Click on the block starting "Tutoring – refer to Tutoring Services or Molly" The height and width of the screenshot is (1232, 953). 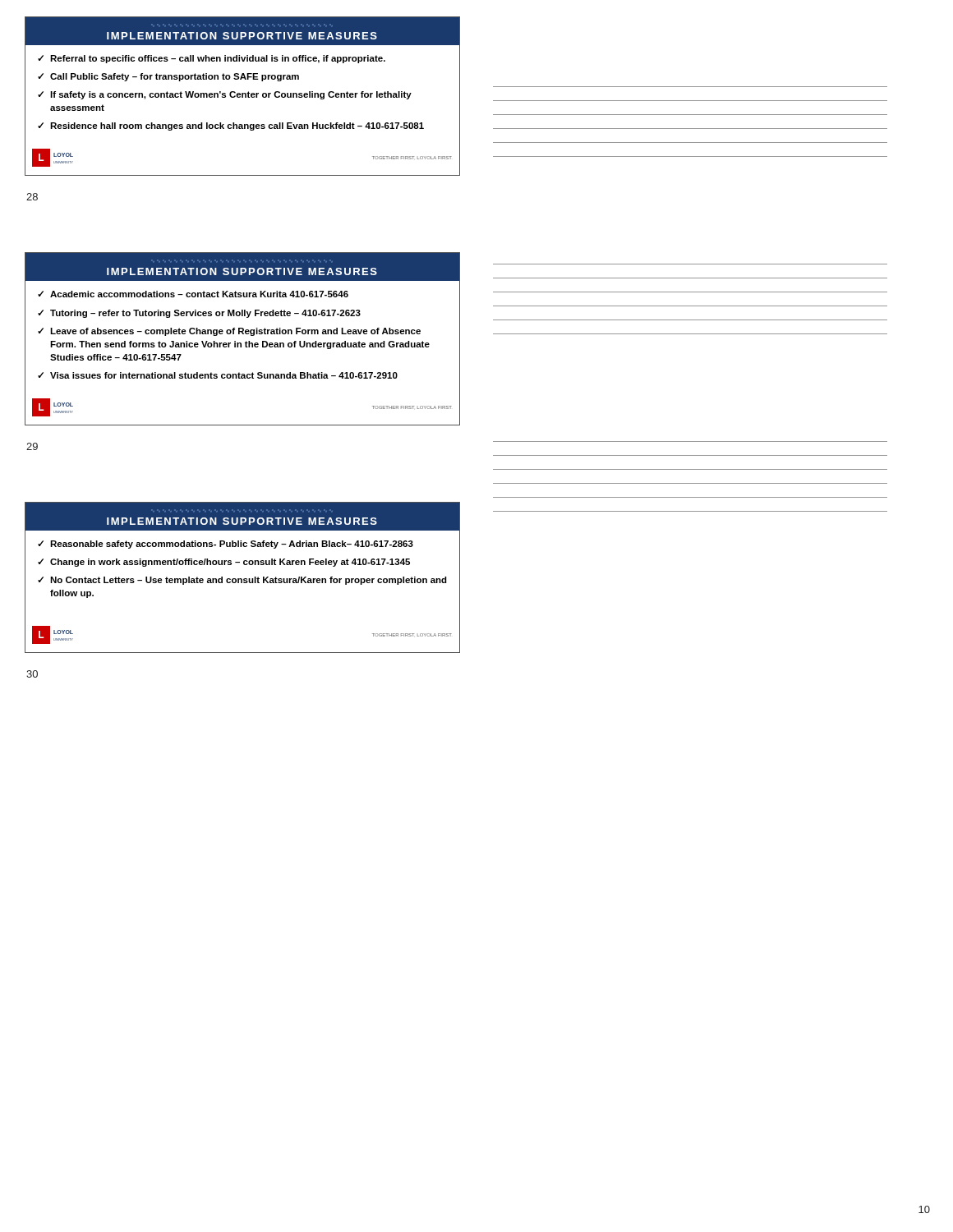coord(205,313)
